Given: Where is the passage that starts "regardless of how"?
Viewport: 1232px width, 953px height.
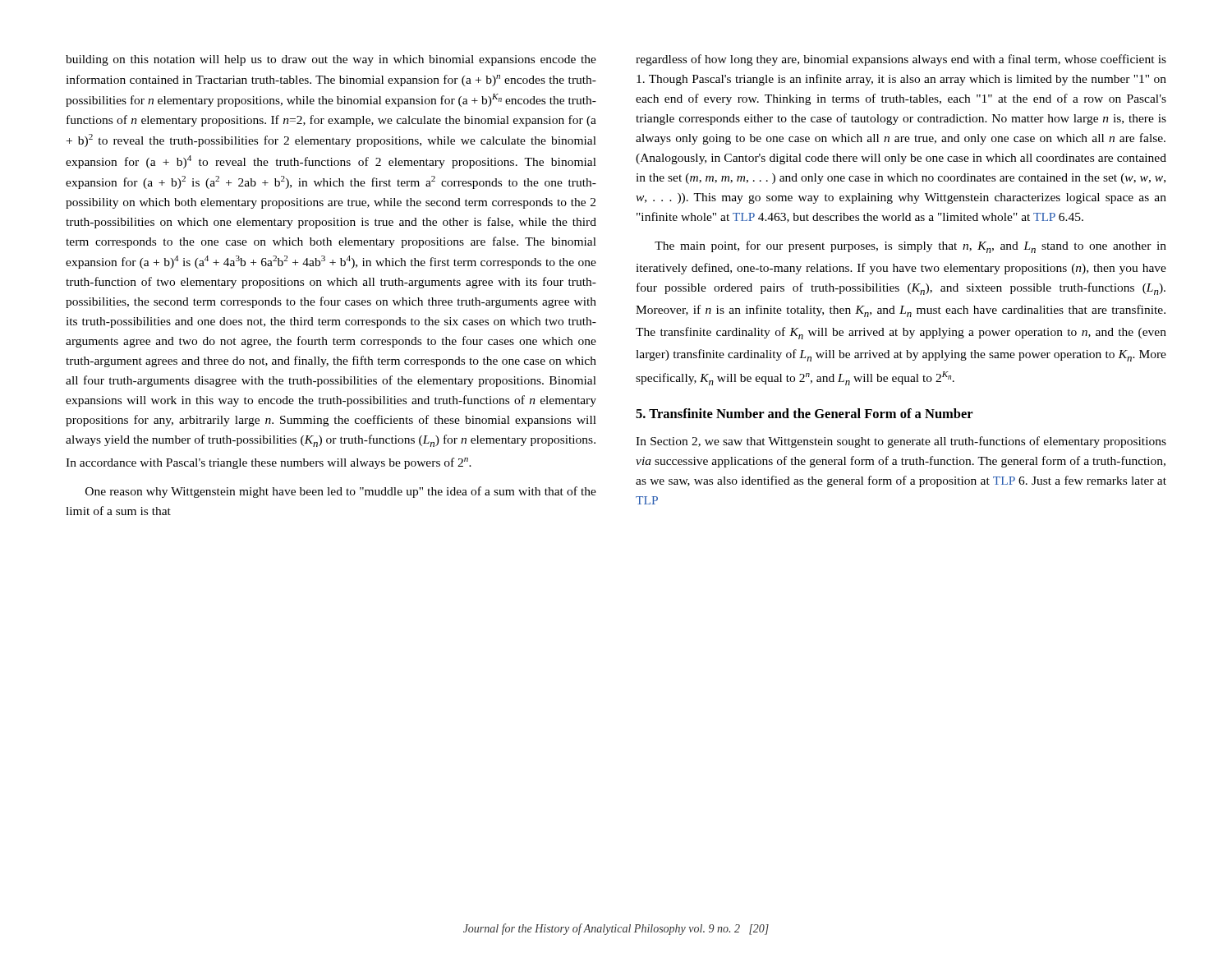Looking at the screenshot, I should pos(901,220).
